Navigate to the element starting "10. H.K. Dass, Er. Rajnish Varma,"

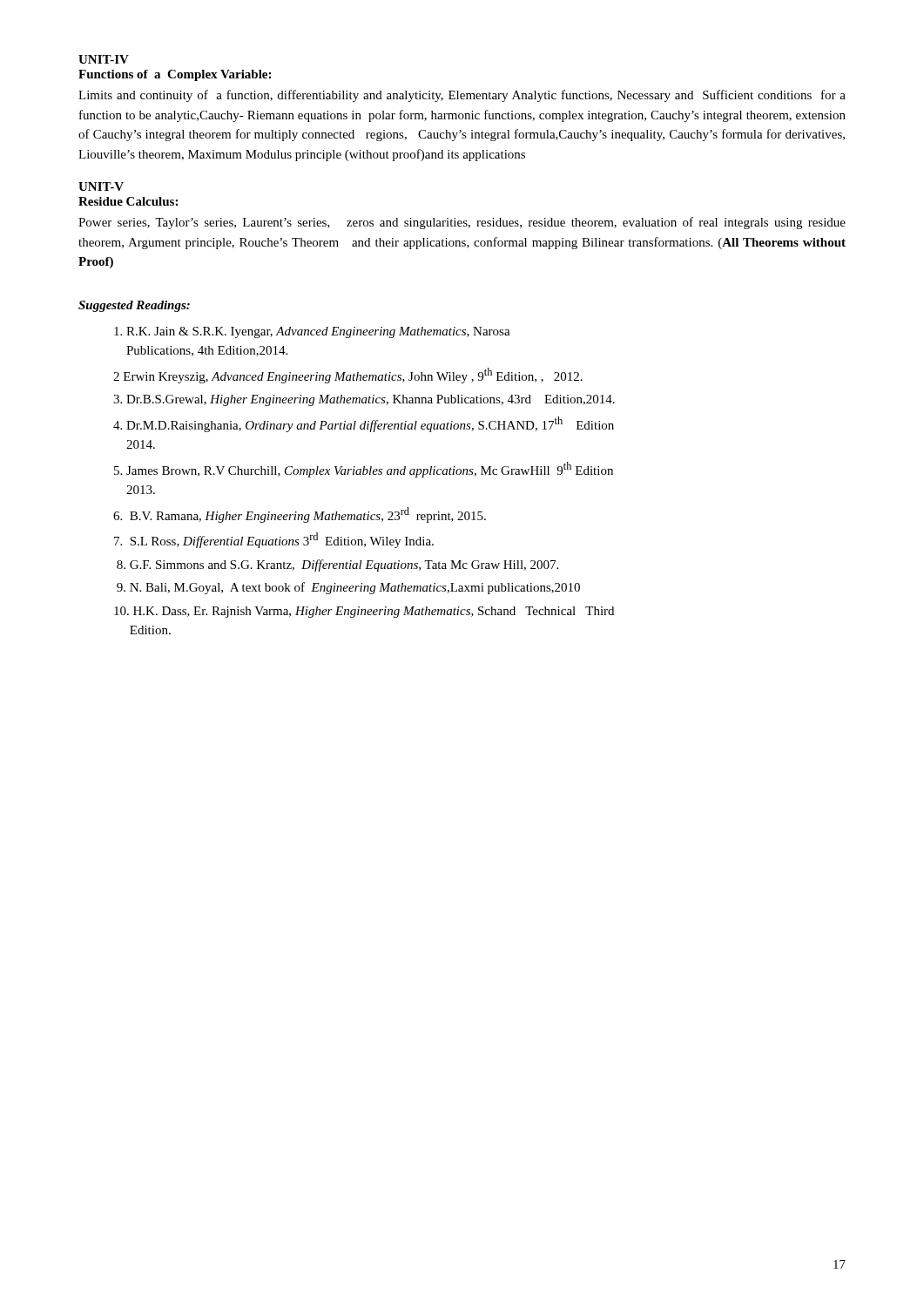click(364, 620)
